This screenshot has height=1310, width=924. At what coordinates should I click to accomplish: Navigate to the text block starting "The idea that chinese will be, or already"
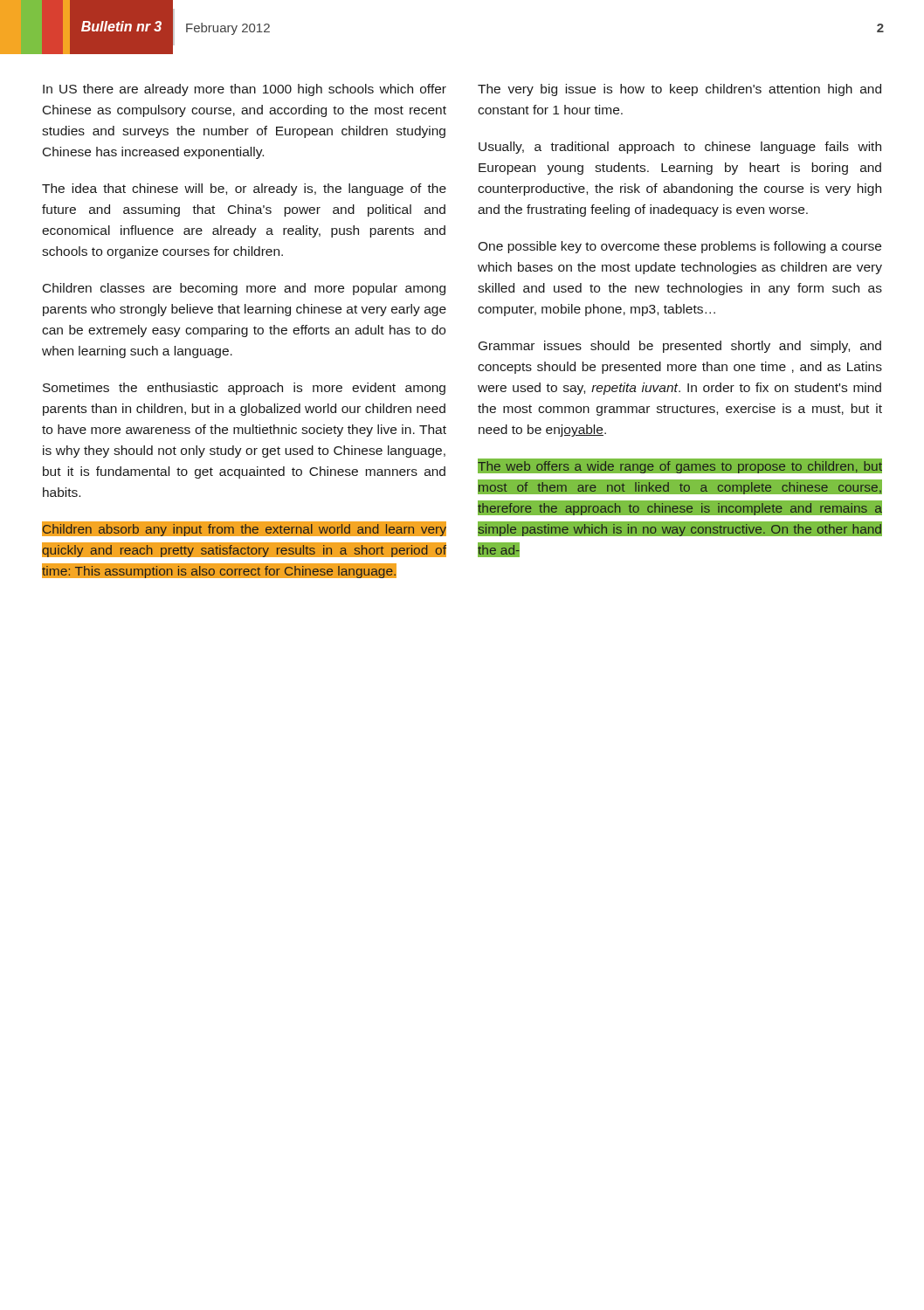[244, 220]
